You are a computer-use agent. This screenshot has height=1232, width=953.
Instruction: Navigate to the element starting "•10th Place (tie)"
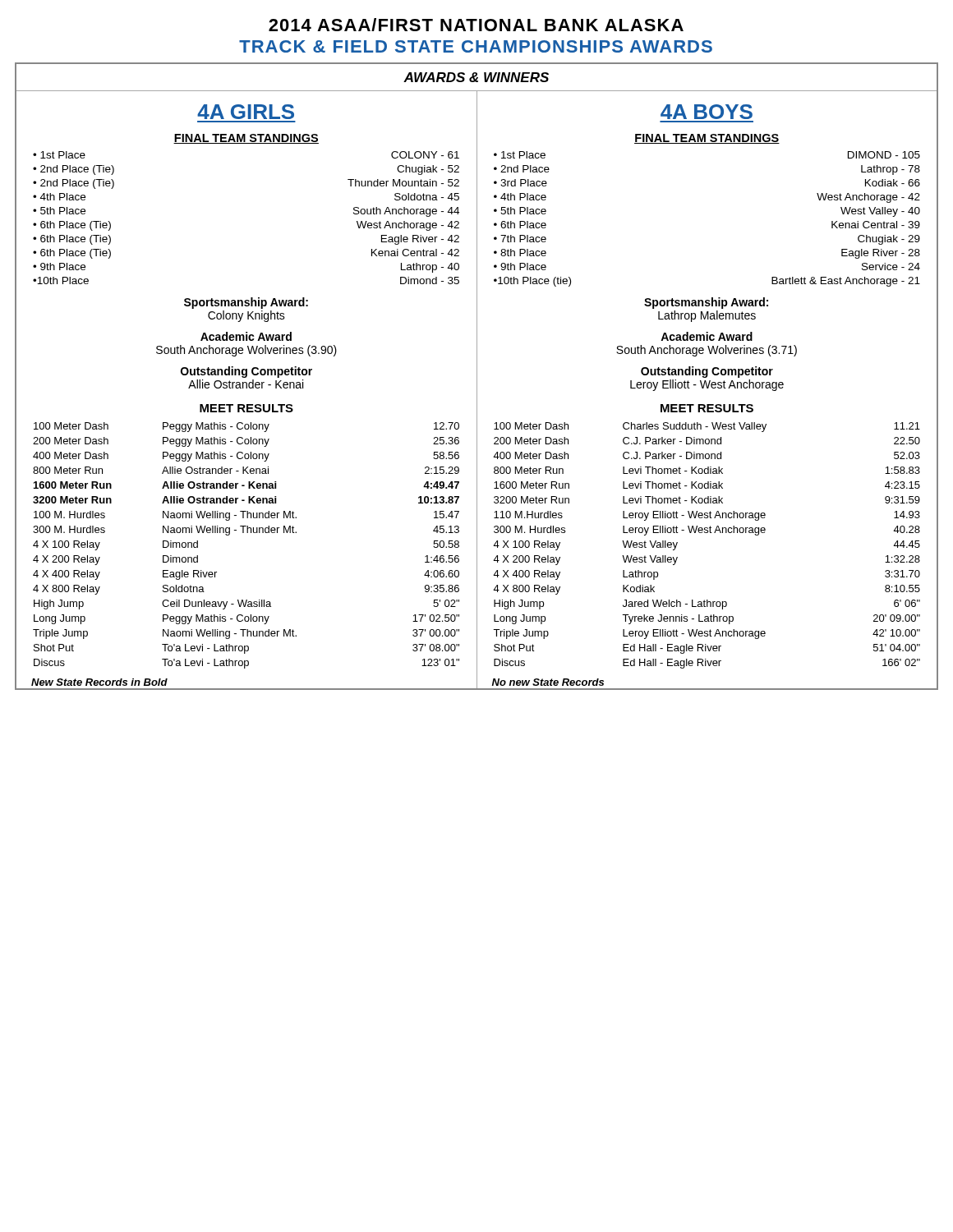point(533,281)
